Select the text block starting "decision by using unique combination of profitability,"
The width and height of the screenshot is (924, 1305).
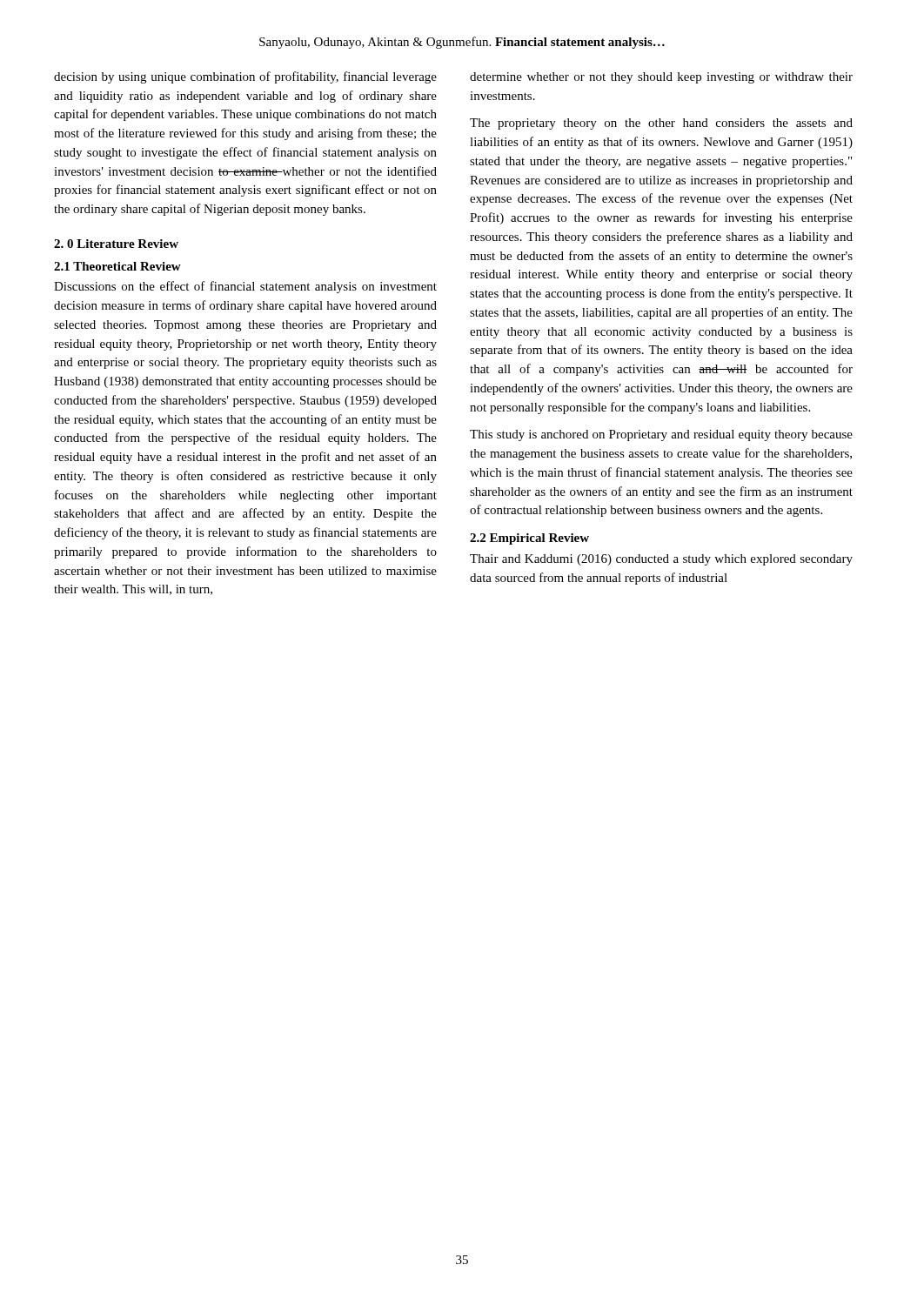(245, 143)
